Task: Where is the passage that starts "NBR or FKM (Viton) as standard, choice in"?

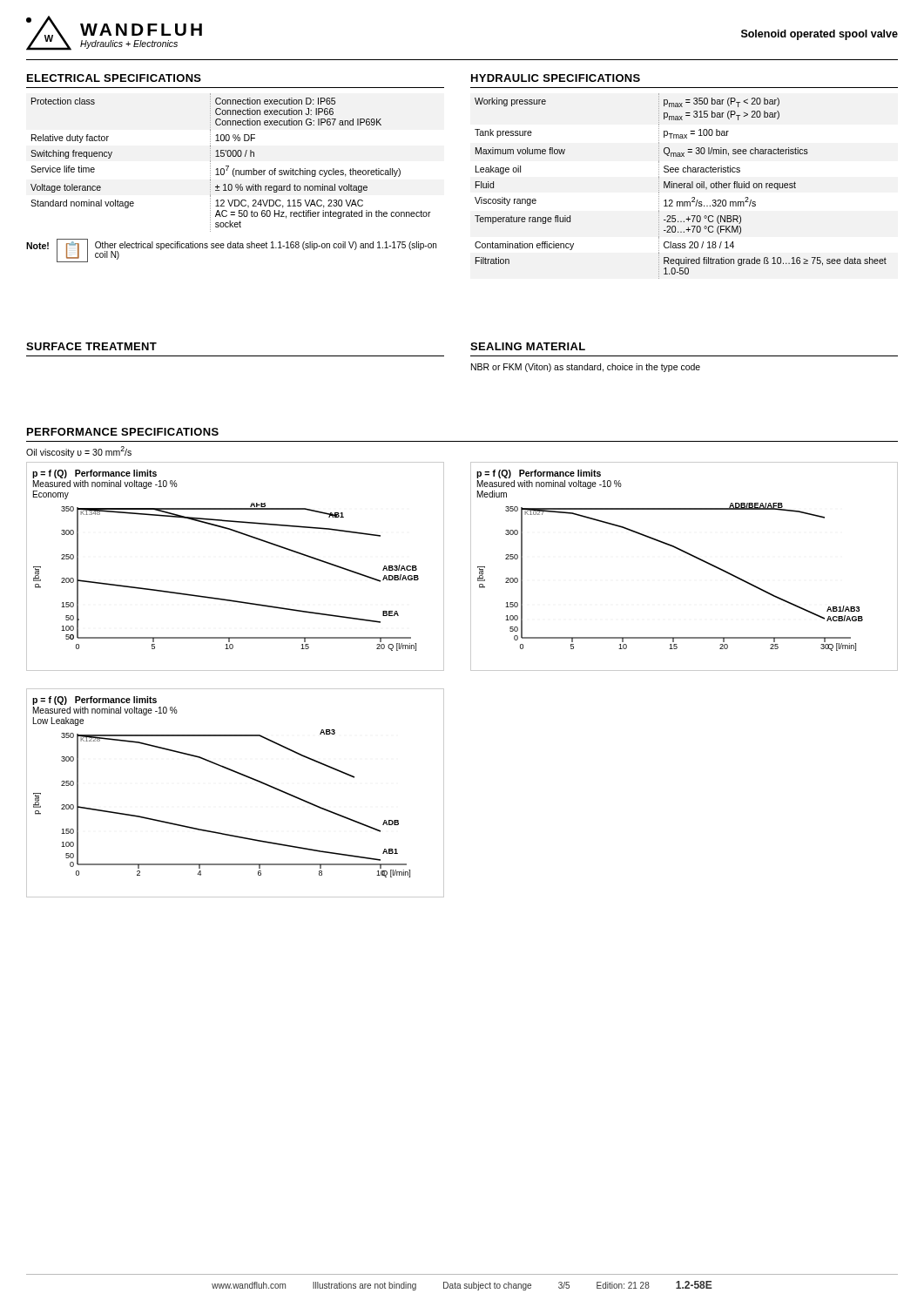Action: pyautogui.click(x=585, y=367)
